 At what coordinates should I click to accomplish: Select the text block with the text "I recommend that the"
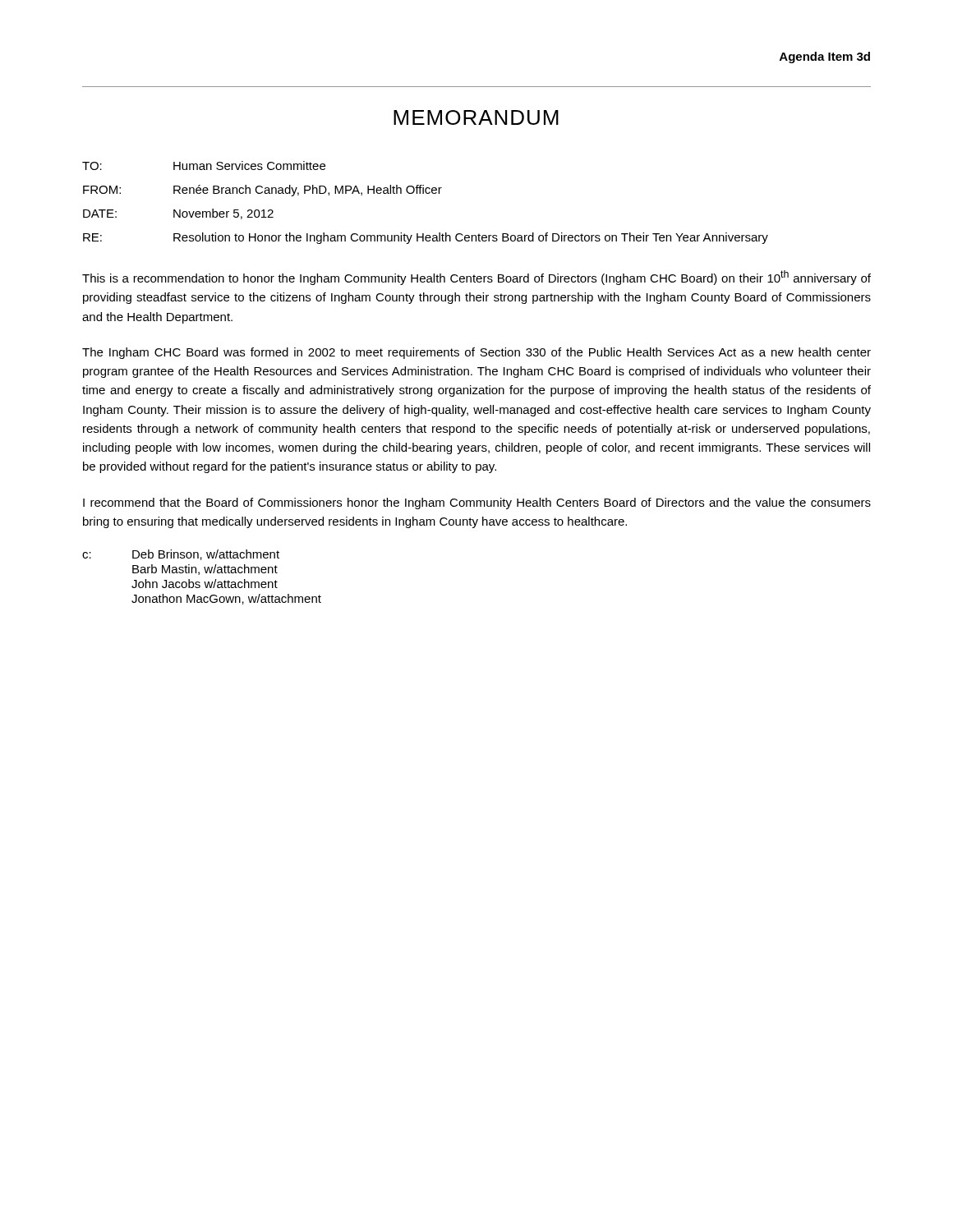click(476, 511)
